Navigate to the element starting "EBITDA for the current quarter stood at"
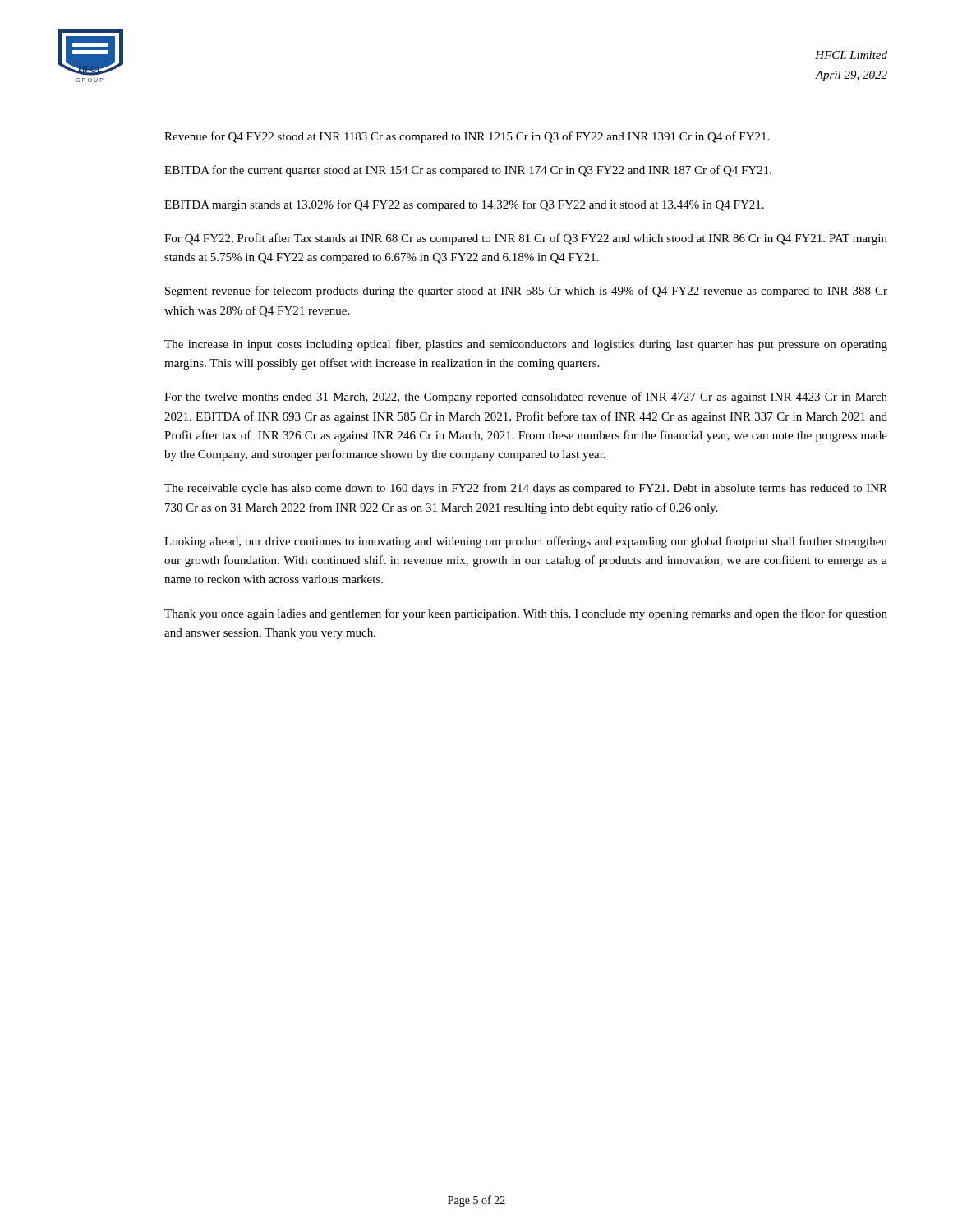This screenshot has width=953, height=1232. (468, 170)
